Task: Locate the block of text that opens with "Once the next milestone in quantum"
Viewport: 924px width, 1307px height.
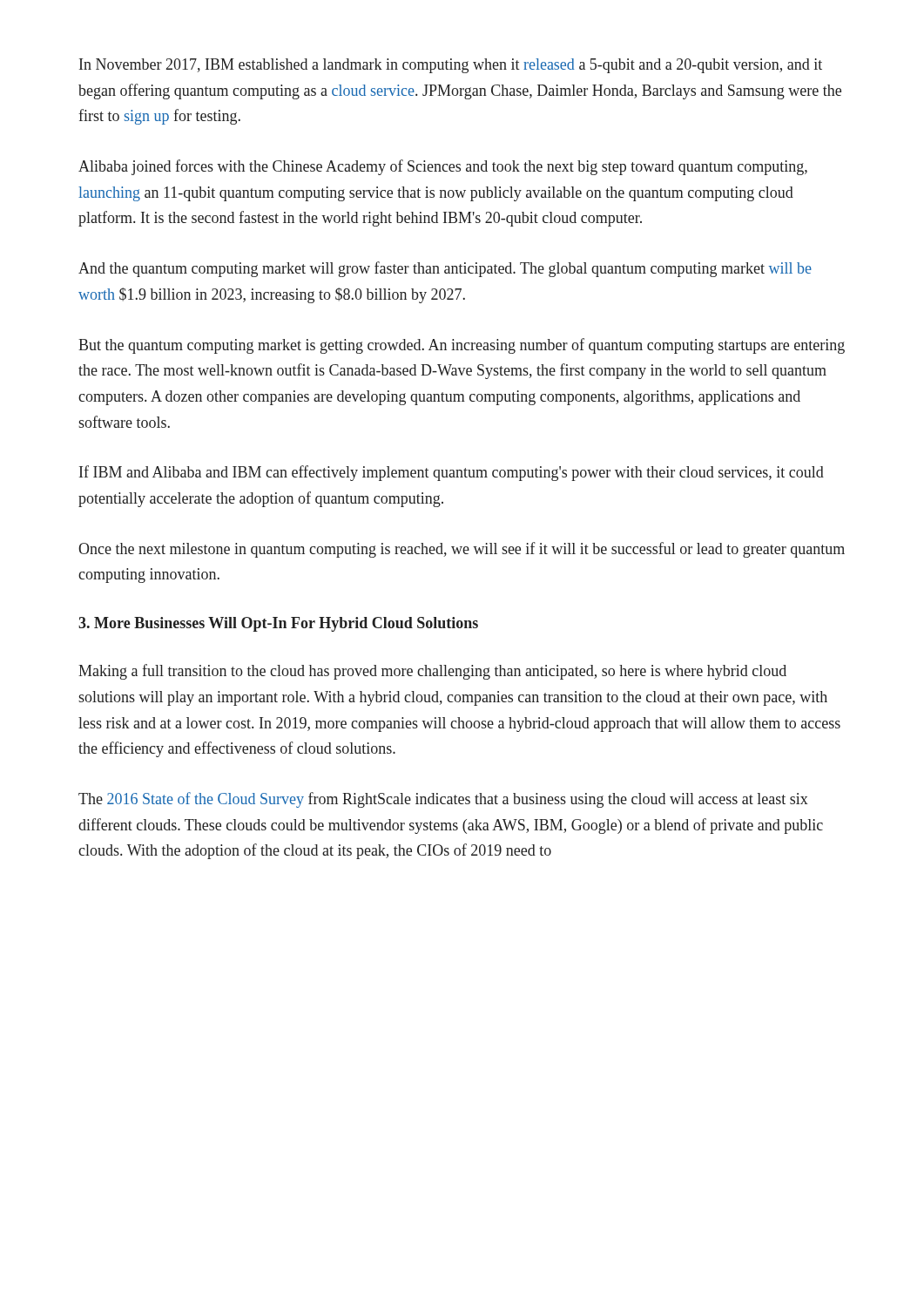Action: 462,562
